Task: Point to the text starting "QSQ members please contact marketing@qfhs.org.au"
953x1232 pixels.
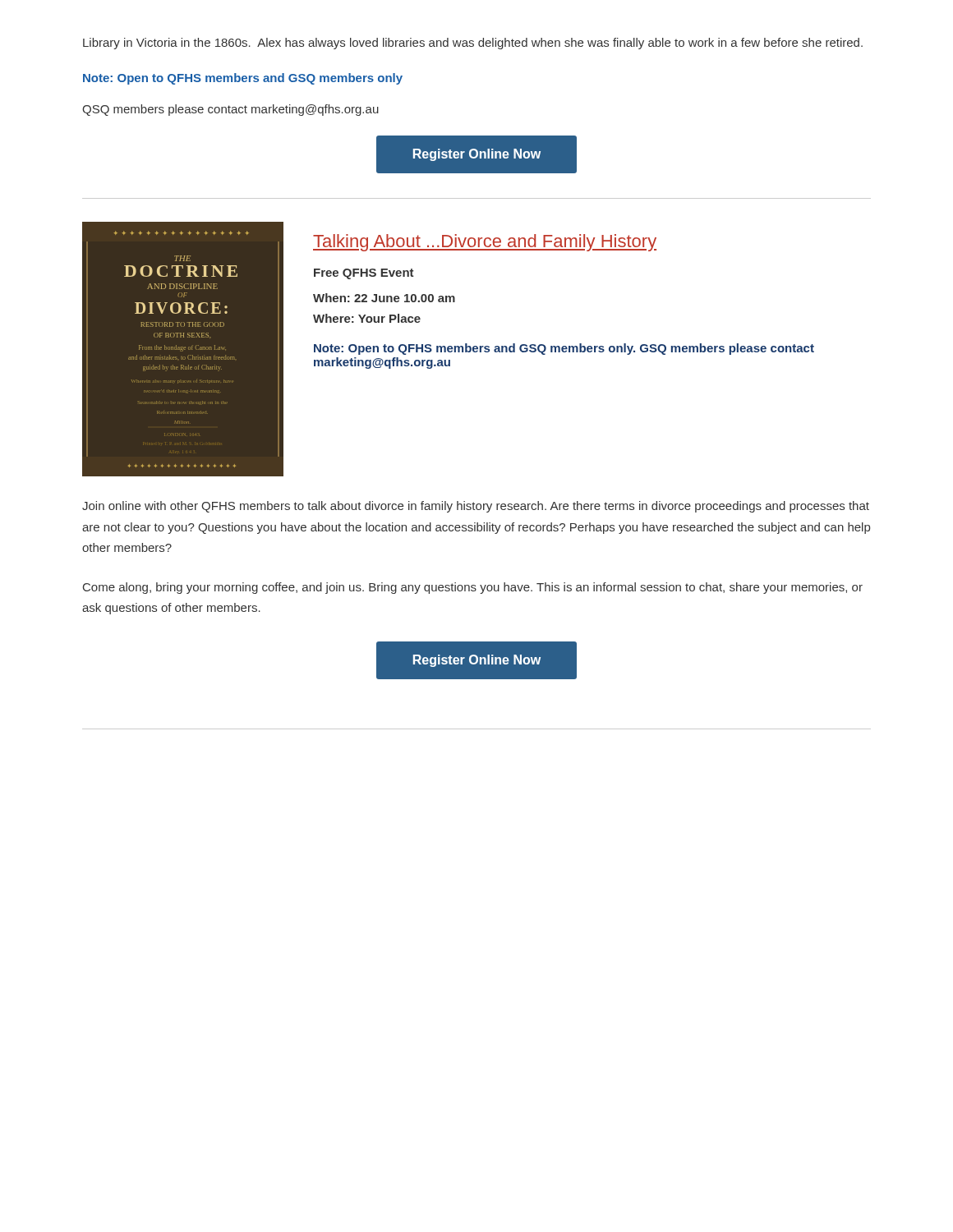Action: click(231, 109)
